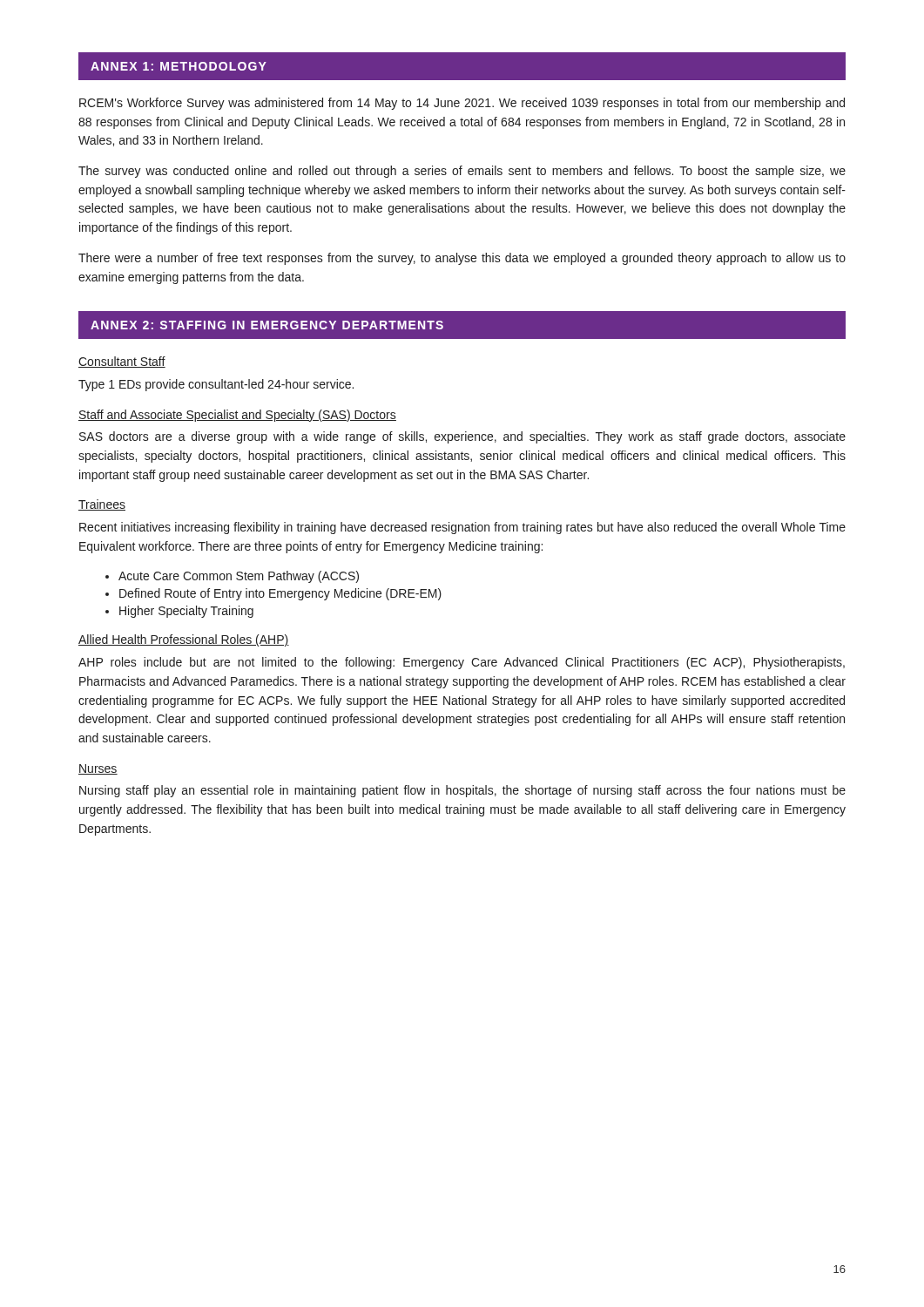
Task: Click the passage that begins "There were a number of free"
Action: (x=462, y=268)
